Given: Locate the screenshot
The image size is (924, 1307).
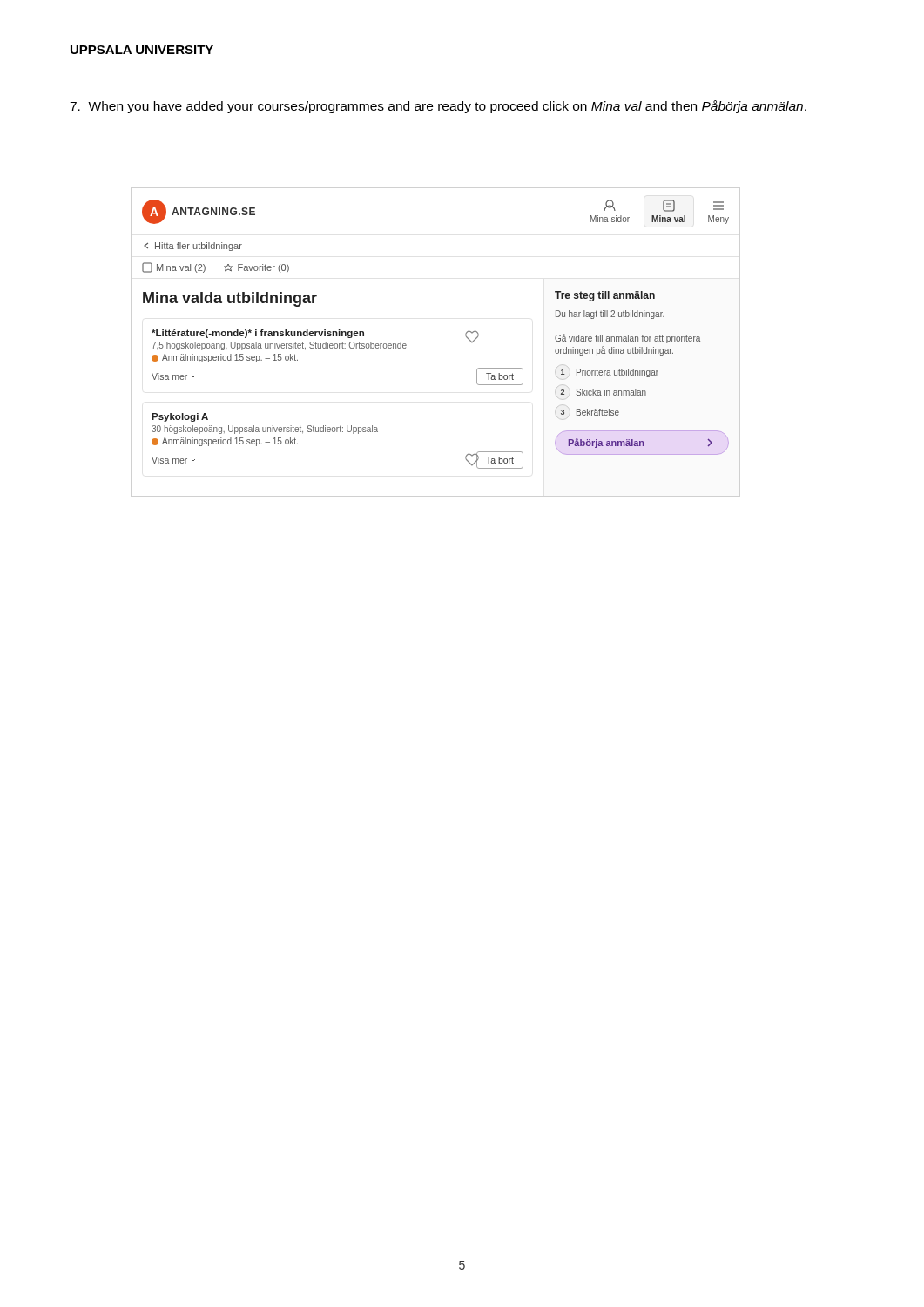Looking at the screenshot, I should [435, 342].
